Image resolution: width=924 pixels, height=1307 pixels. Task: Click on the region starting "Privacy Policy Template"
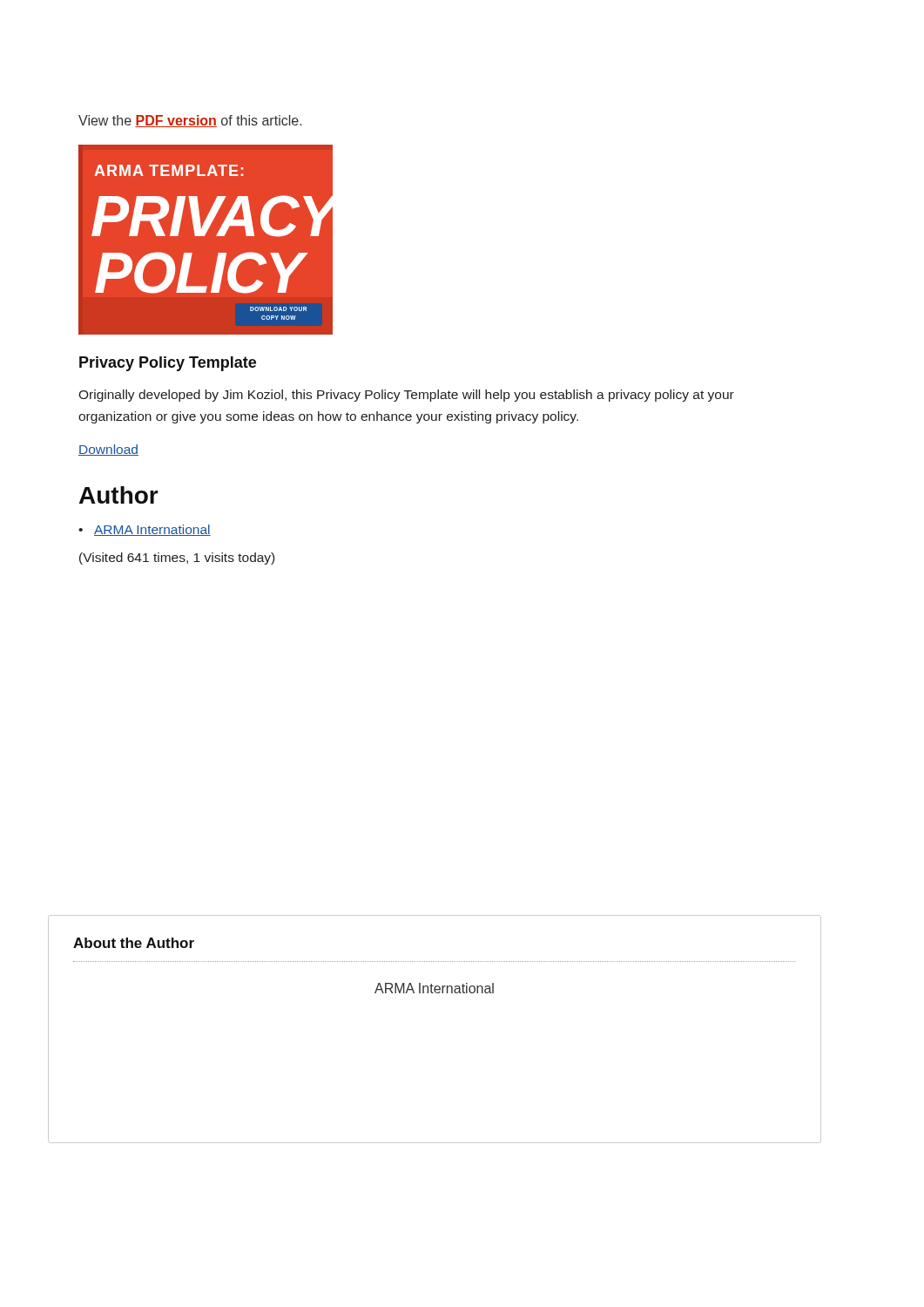[168, 362]
